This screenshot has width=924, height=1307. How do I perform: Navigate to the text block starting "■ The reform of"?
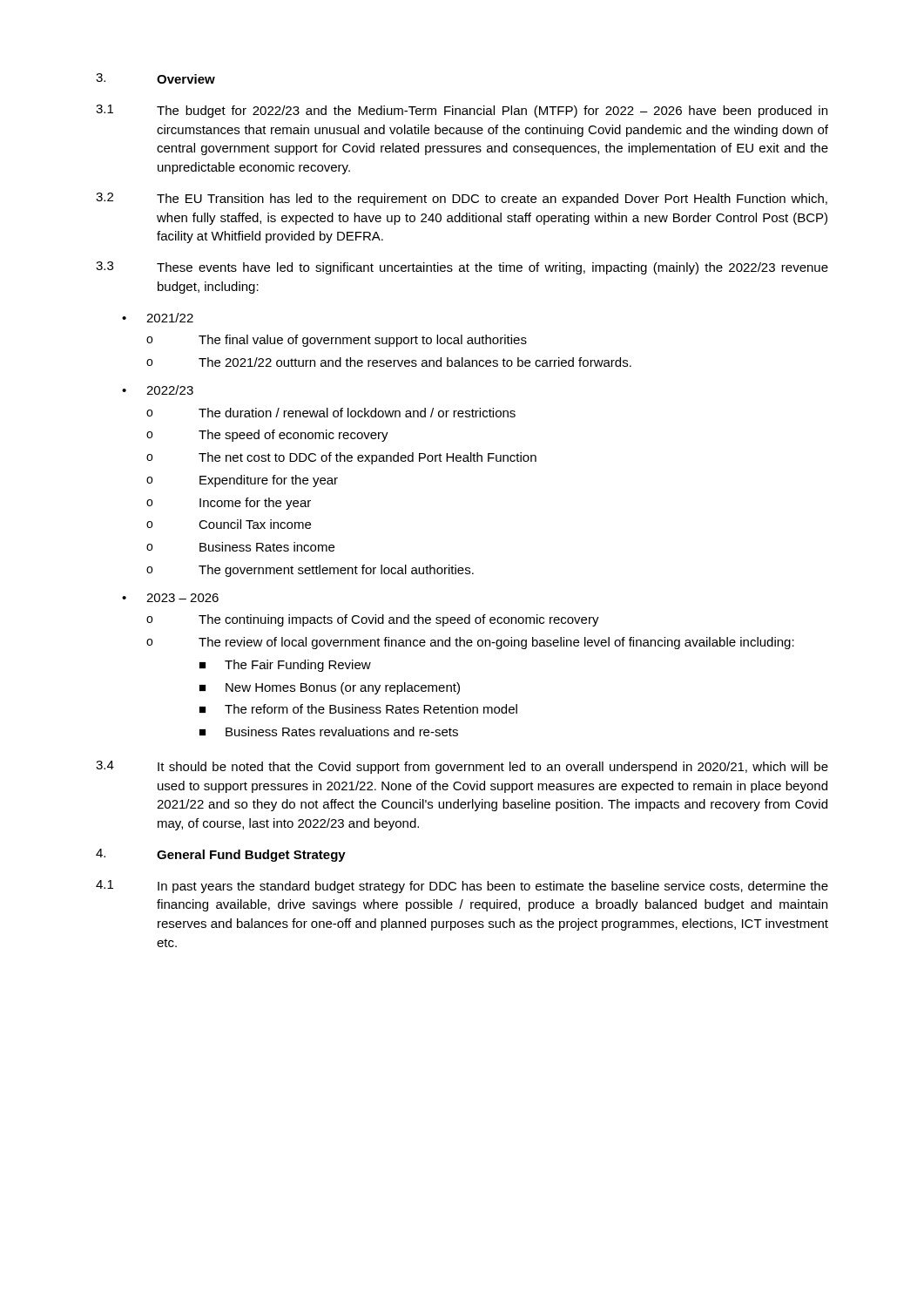pyautogui.click(x=513, y=709)
